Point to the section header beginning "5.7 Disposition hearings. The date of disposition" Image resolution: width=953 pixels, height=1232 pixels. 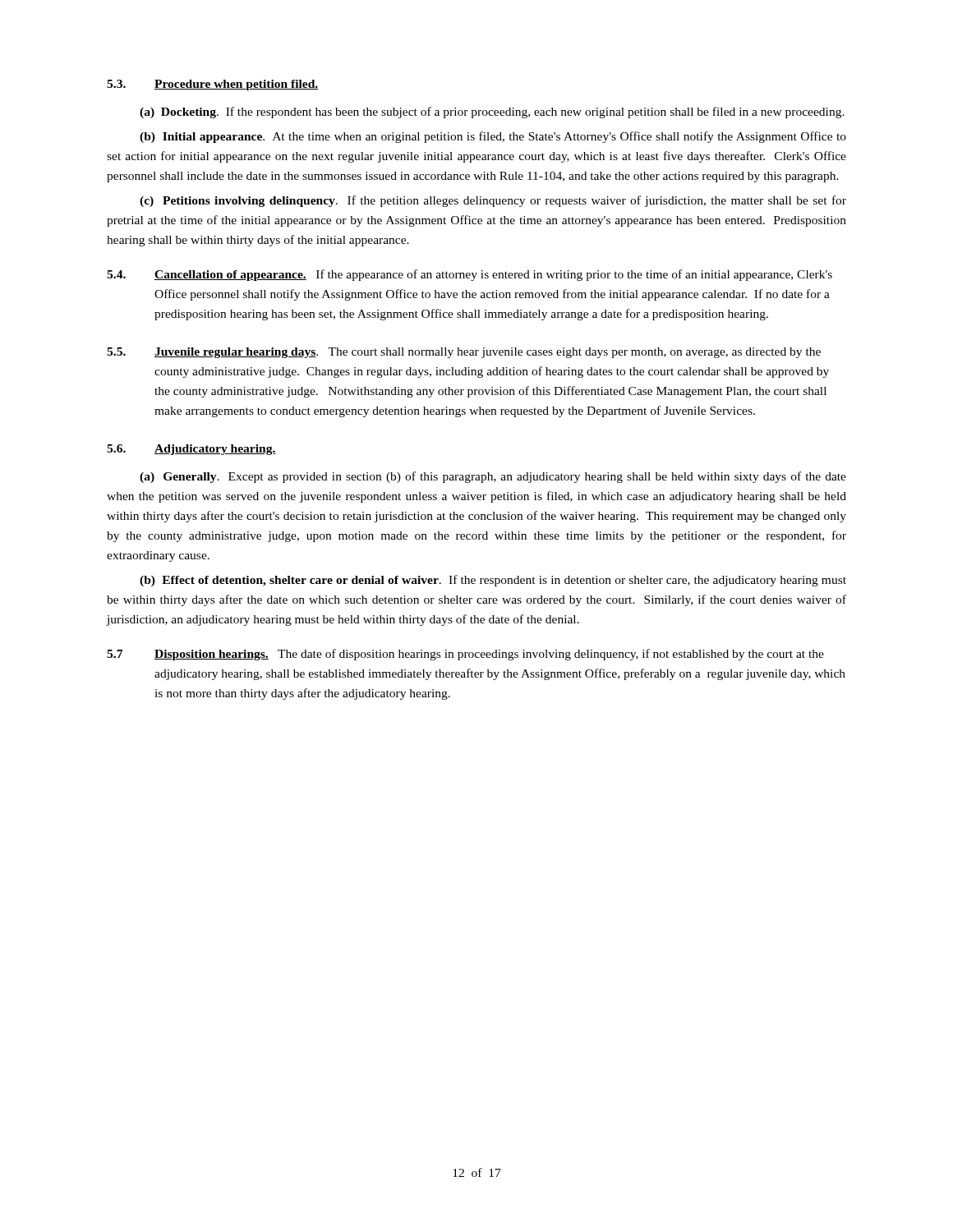click(x=476, y=674)
